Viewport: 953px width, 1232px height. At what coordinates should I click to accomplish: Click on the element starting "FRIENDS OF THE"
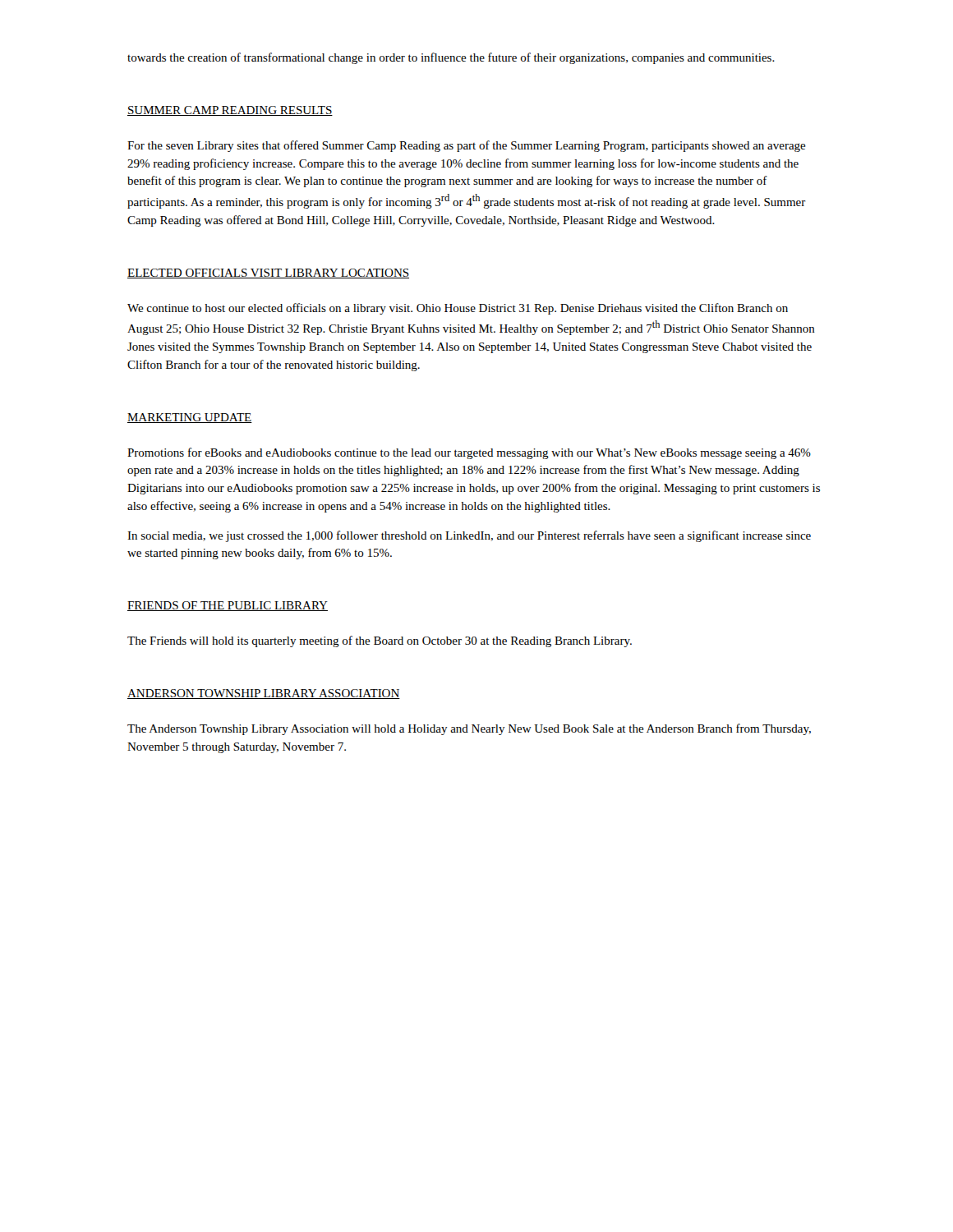(228, 606)
